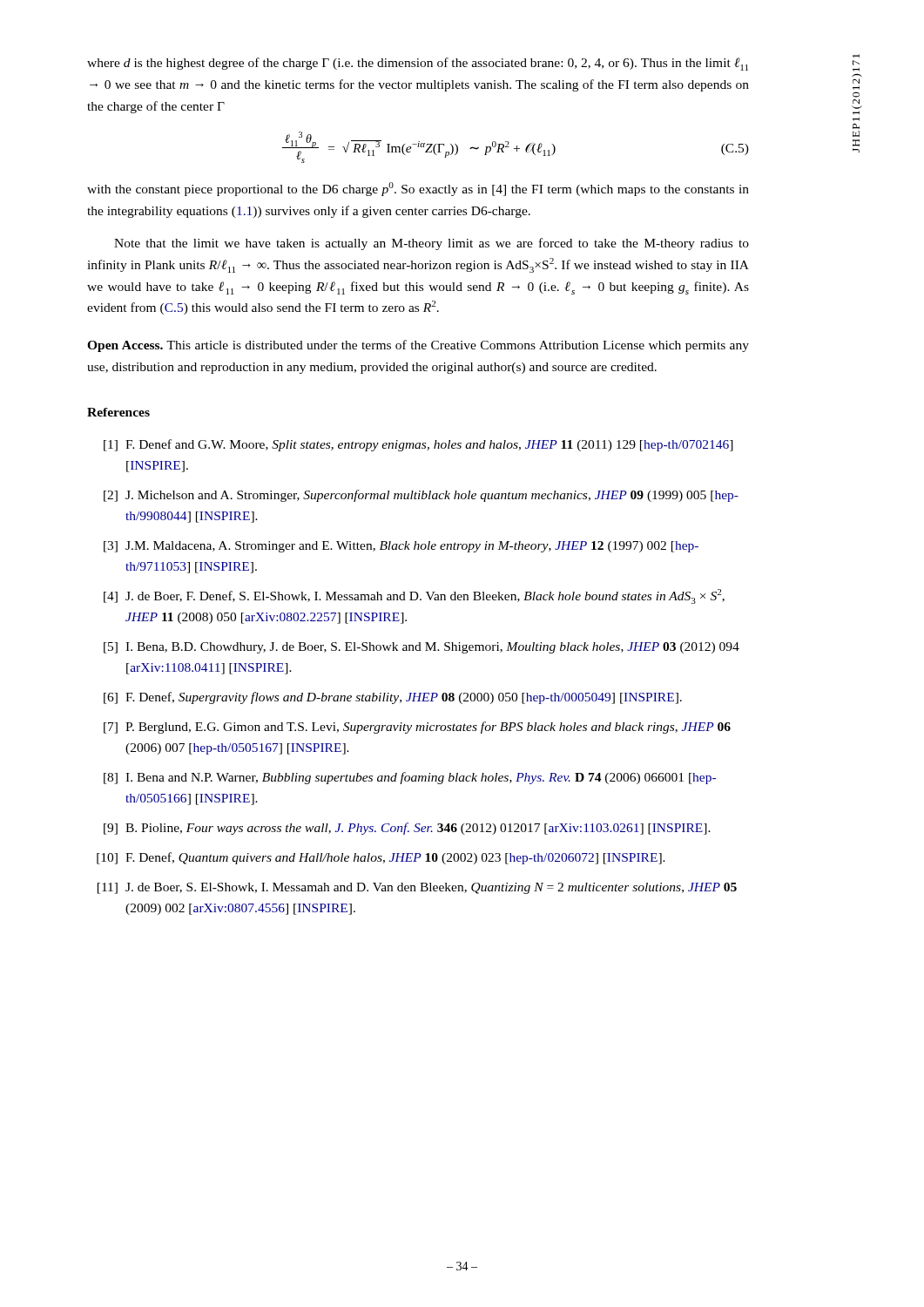
Task: Click on the block starting "[10] F. Denef, Quantum quivers"
Action: pos(418,857)
